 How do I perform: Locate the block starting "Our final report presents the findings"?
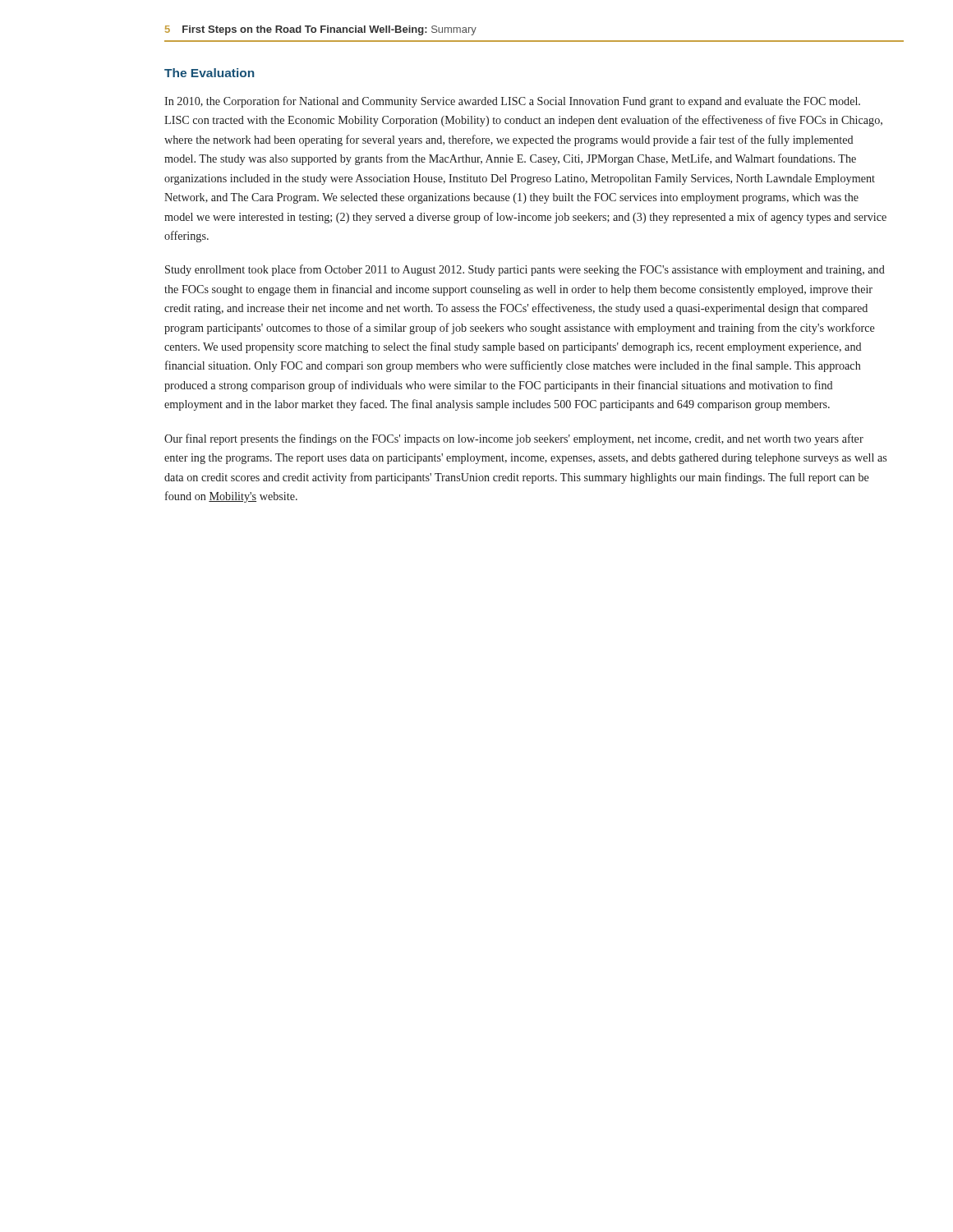pos(526,467)
